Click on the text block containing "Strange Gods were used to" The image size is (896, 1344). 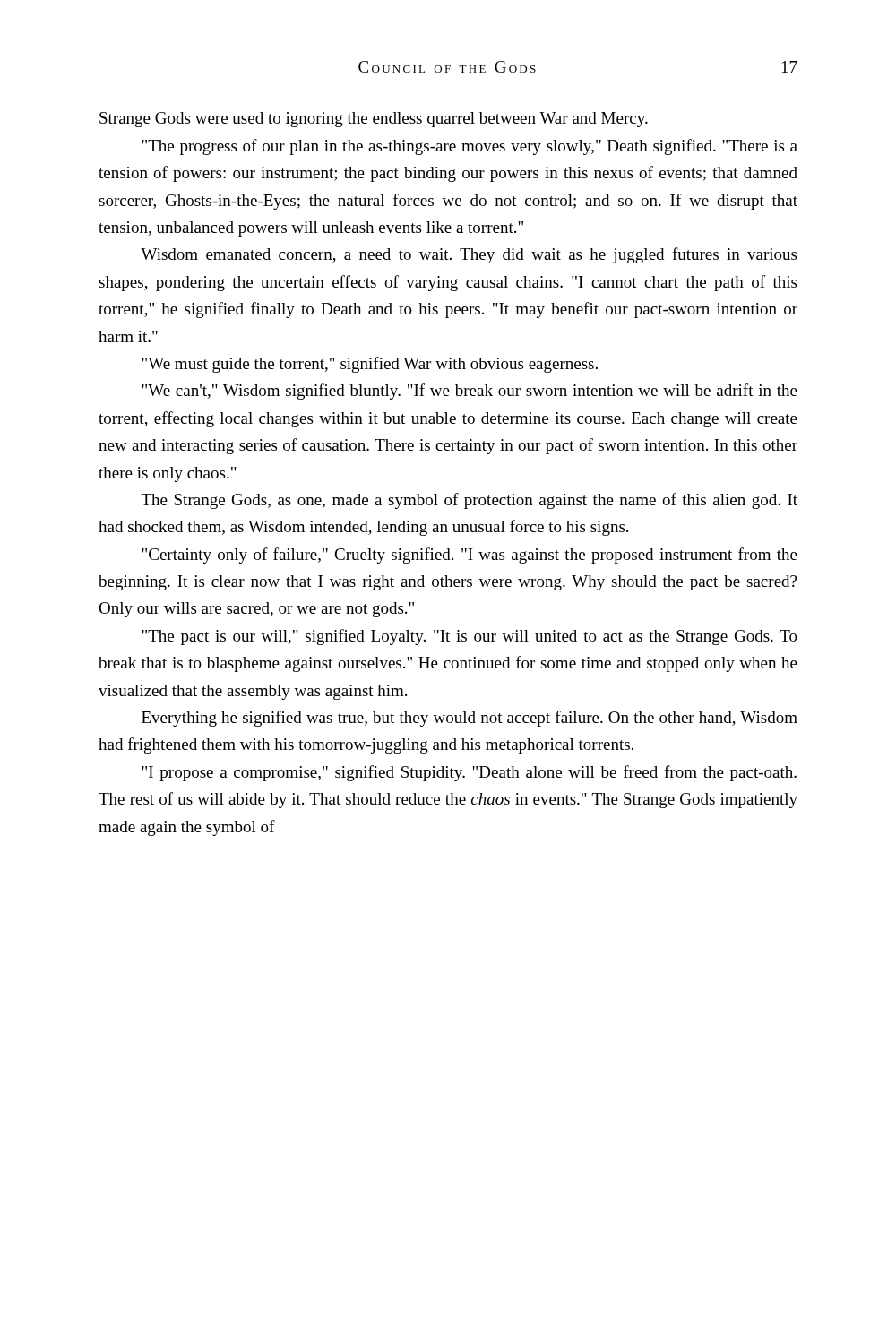point(373,118)
